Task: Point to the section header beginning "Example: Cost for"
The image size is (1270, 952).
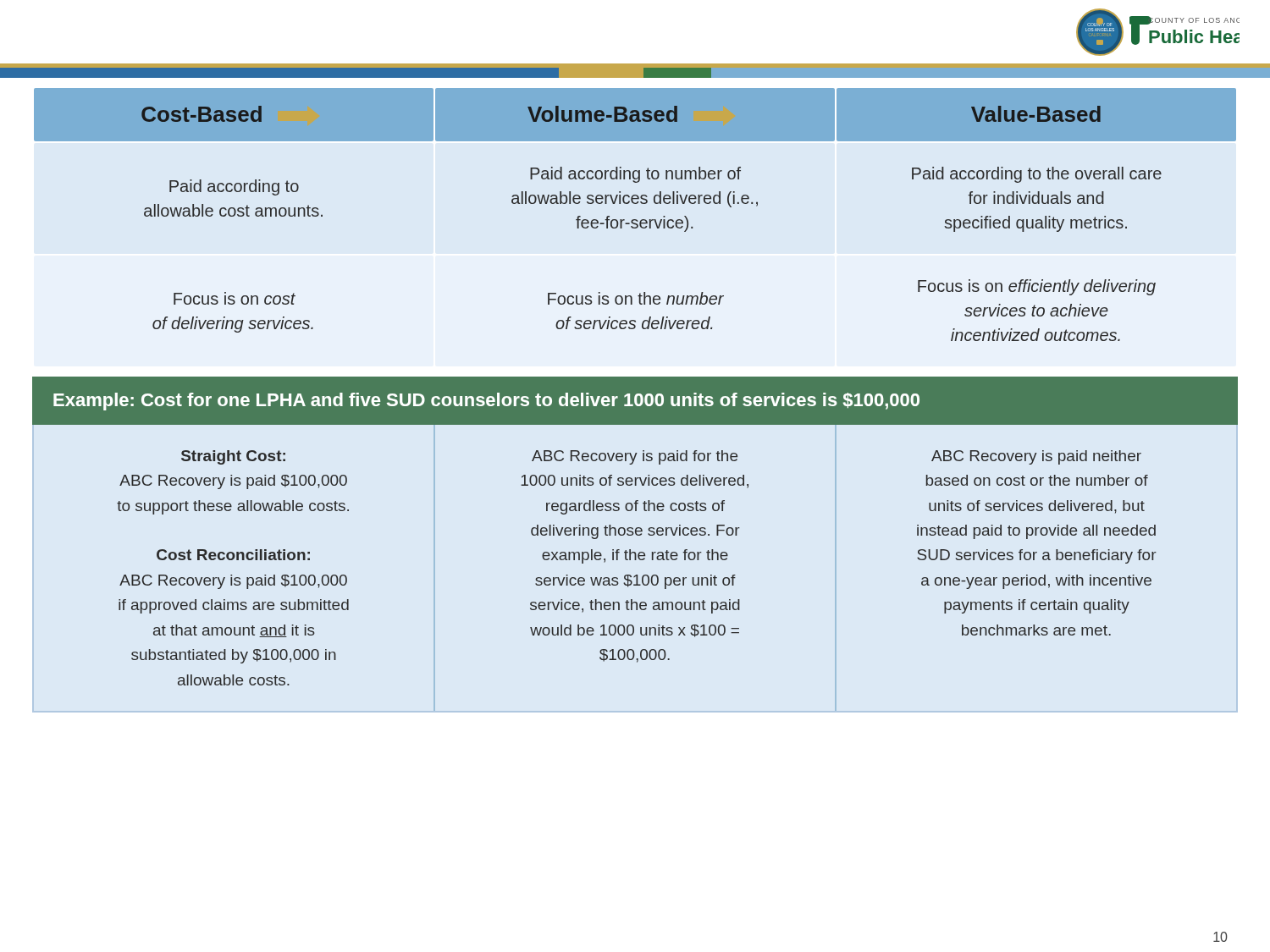Action: (486, 400)
